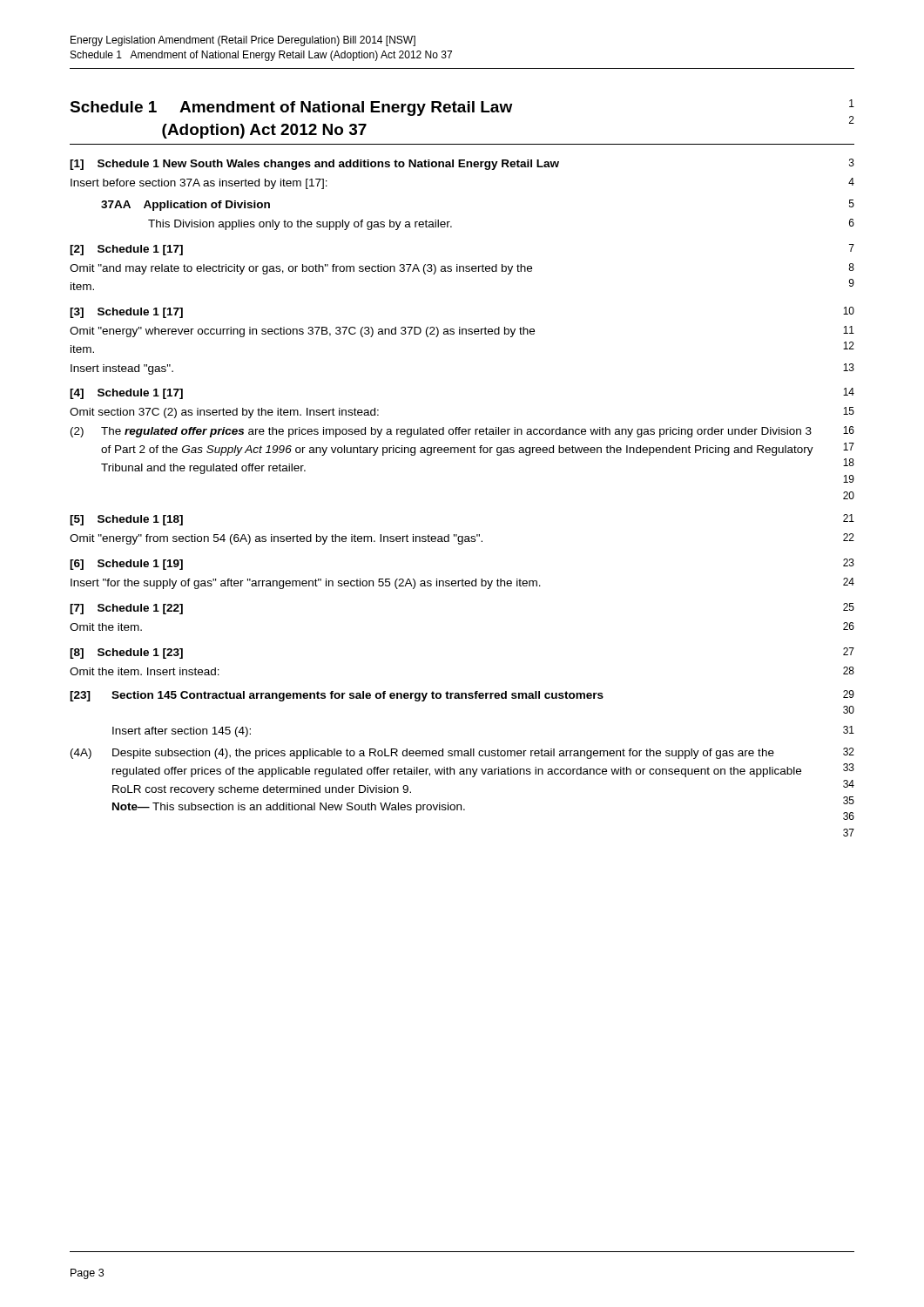This screenshot has width=924, height=1307.
Task: Select the text starting "[8] Schedule 1 [23]"
Action: pyautogui.click(x=141, y=653)
